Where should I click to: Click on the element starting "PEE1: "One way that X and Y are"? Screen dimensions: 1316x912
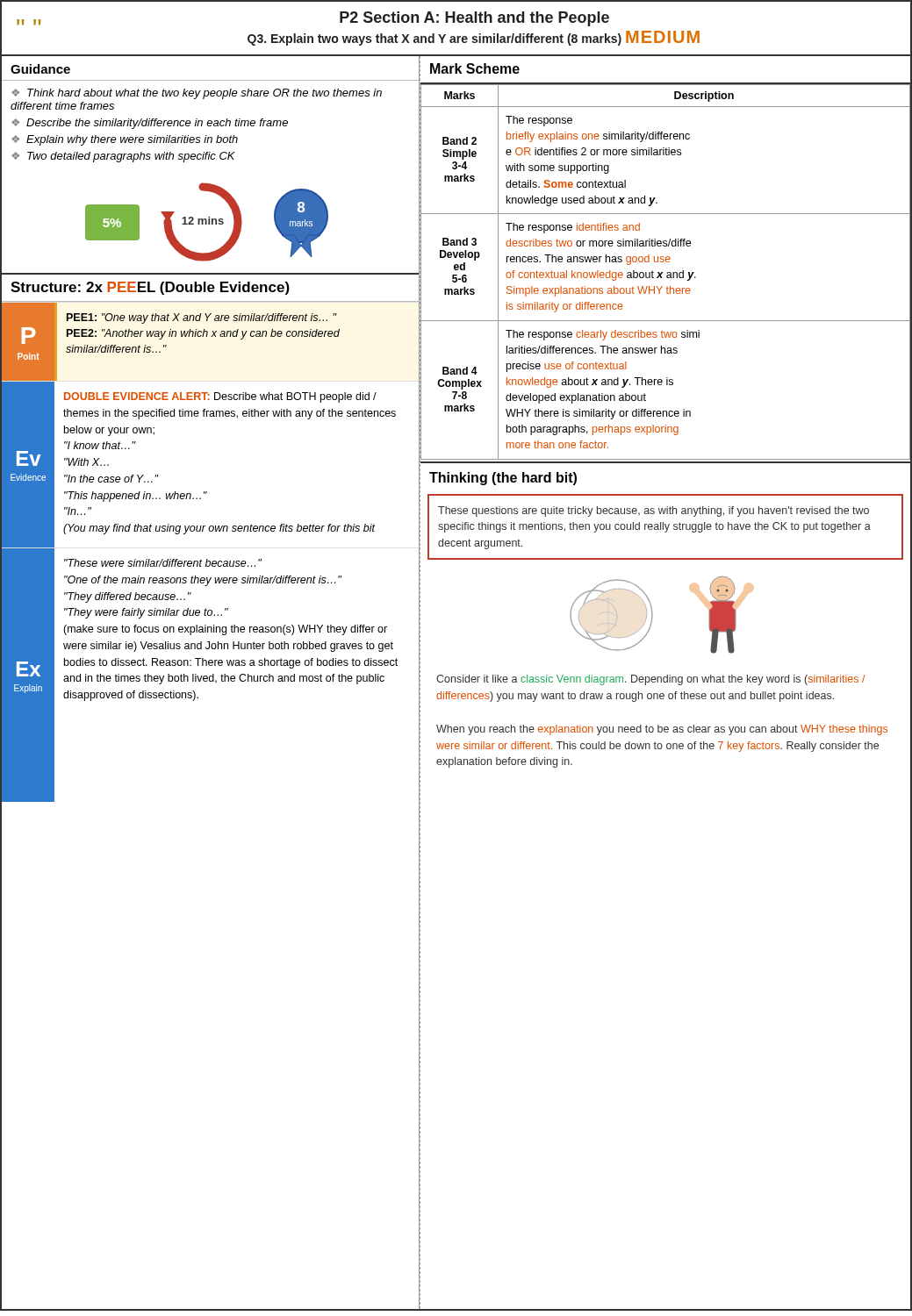point(203,334)
